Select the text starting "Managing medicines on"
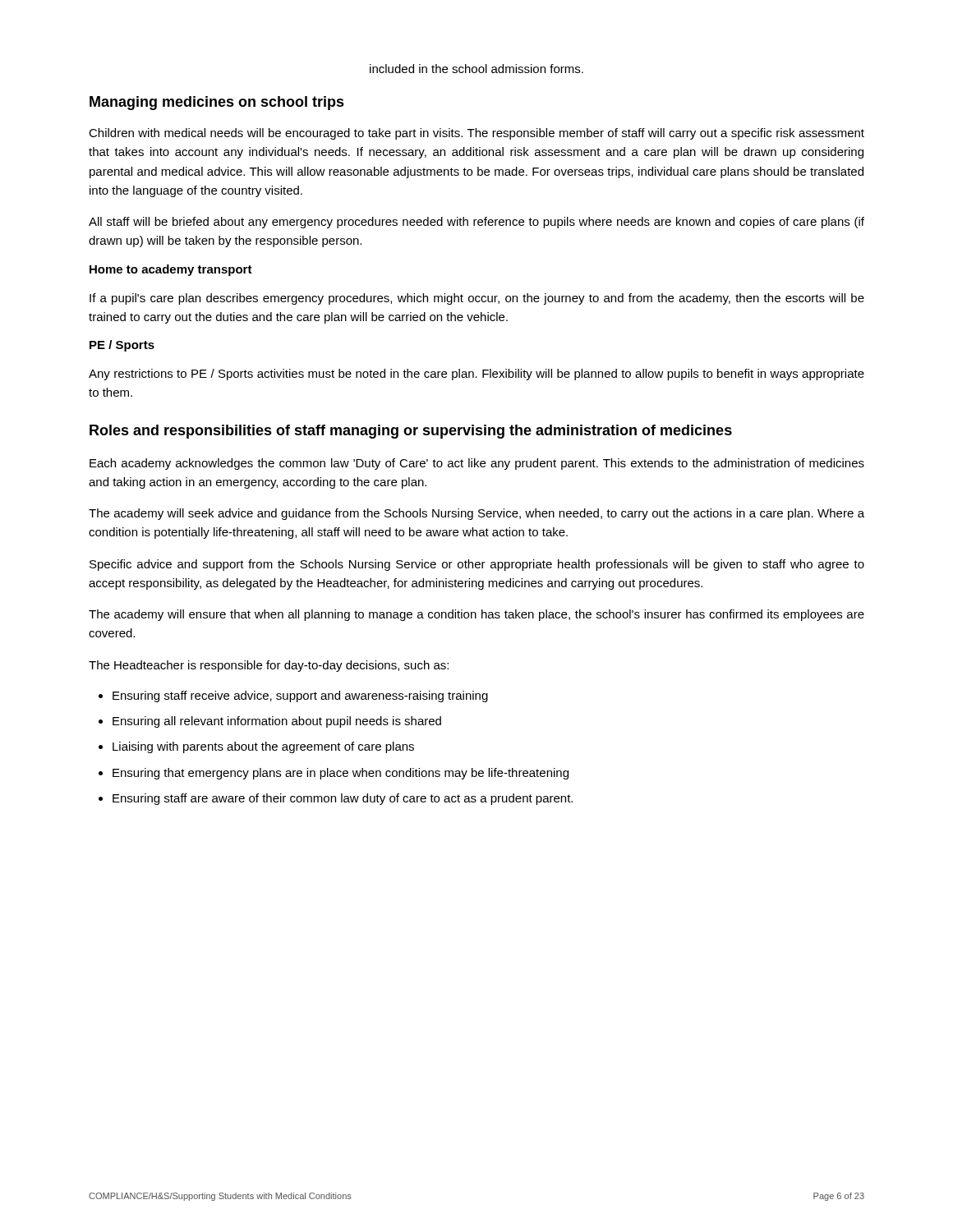Screen dimensions: 1232x953 [217, 103]
